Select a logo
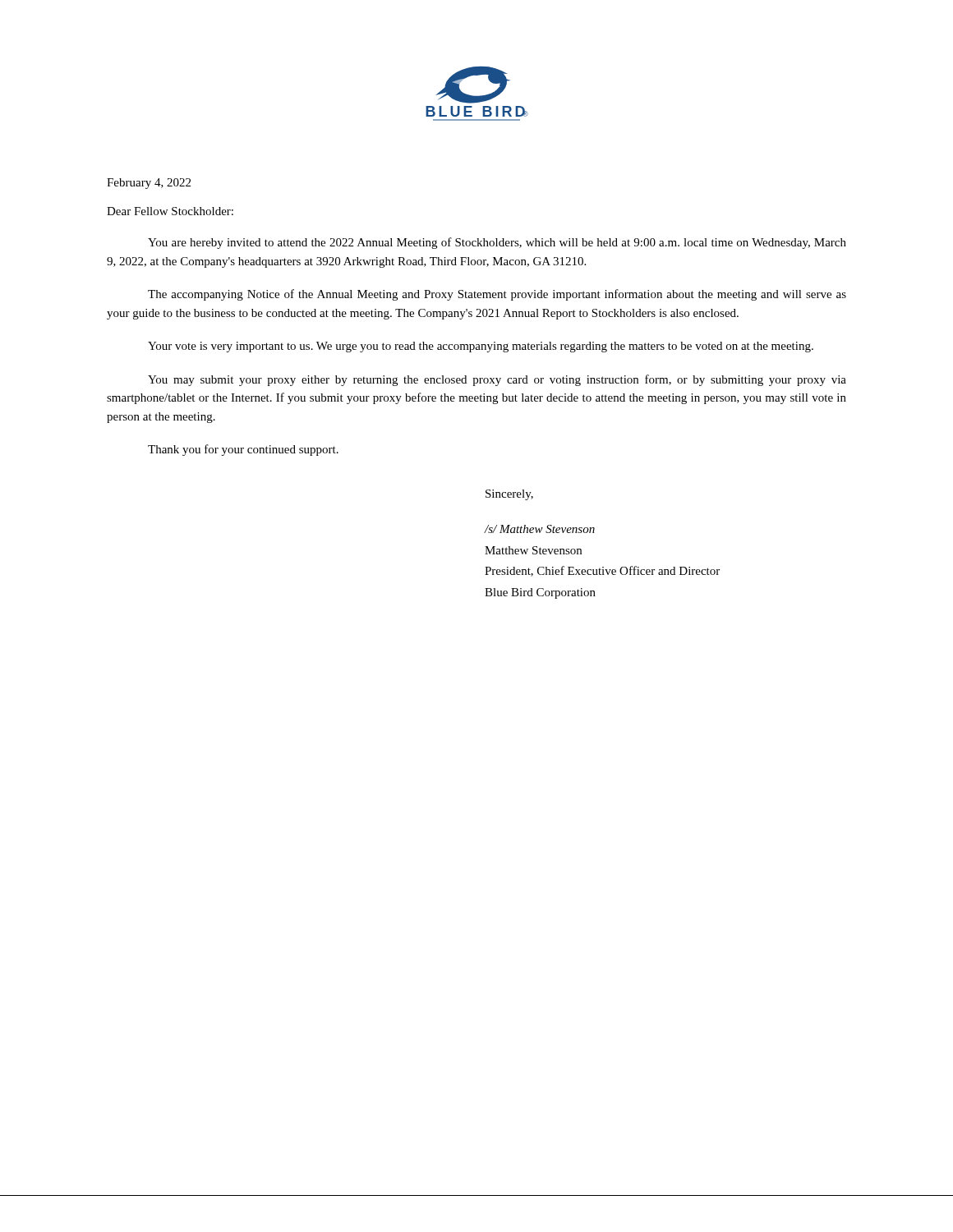The image size is (953, 1232). coord(476,71)
